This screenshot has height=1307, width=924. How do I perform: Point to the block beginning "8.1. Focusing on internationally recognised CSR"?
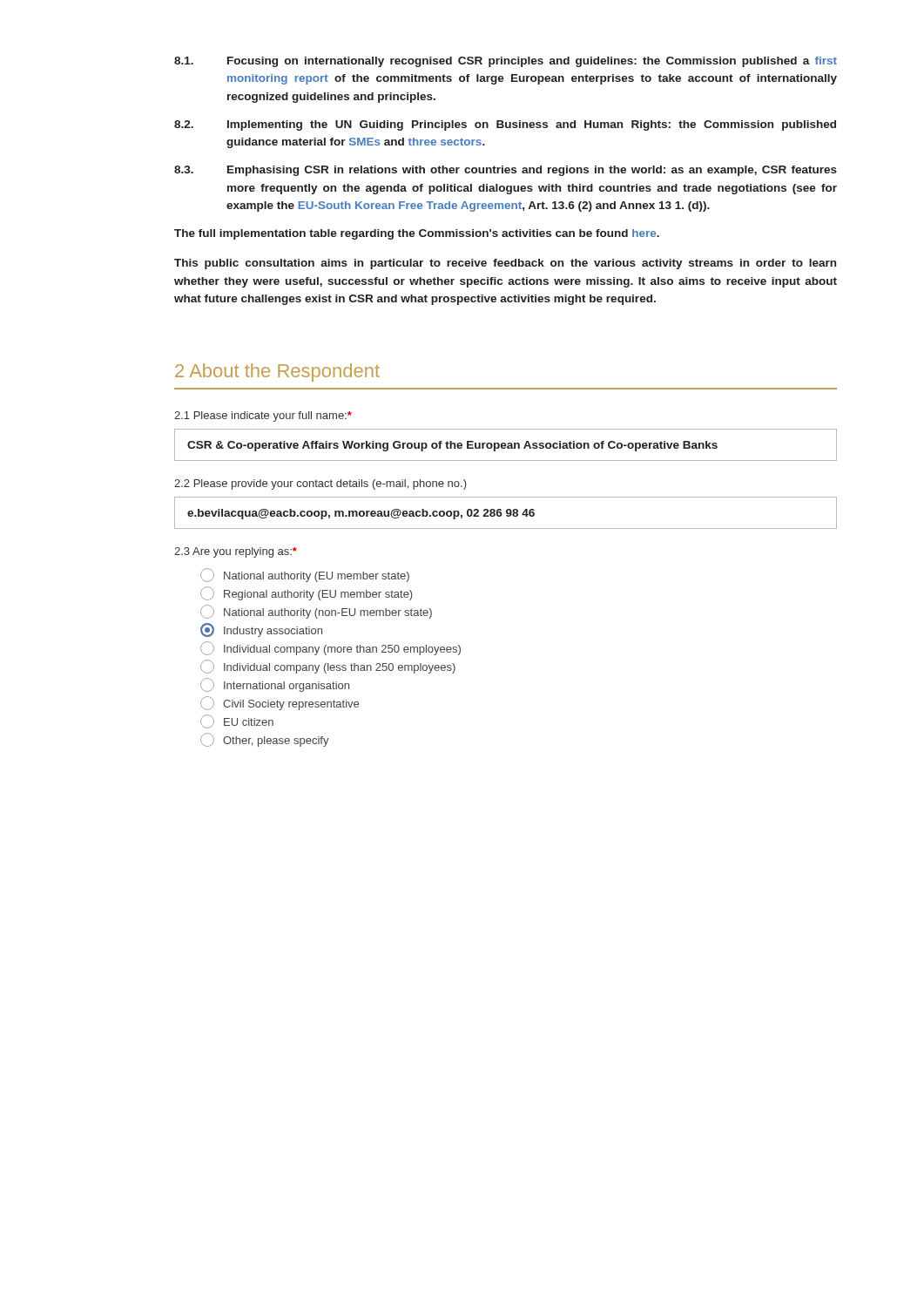click(x=506, y=79)
